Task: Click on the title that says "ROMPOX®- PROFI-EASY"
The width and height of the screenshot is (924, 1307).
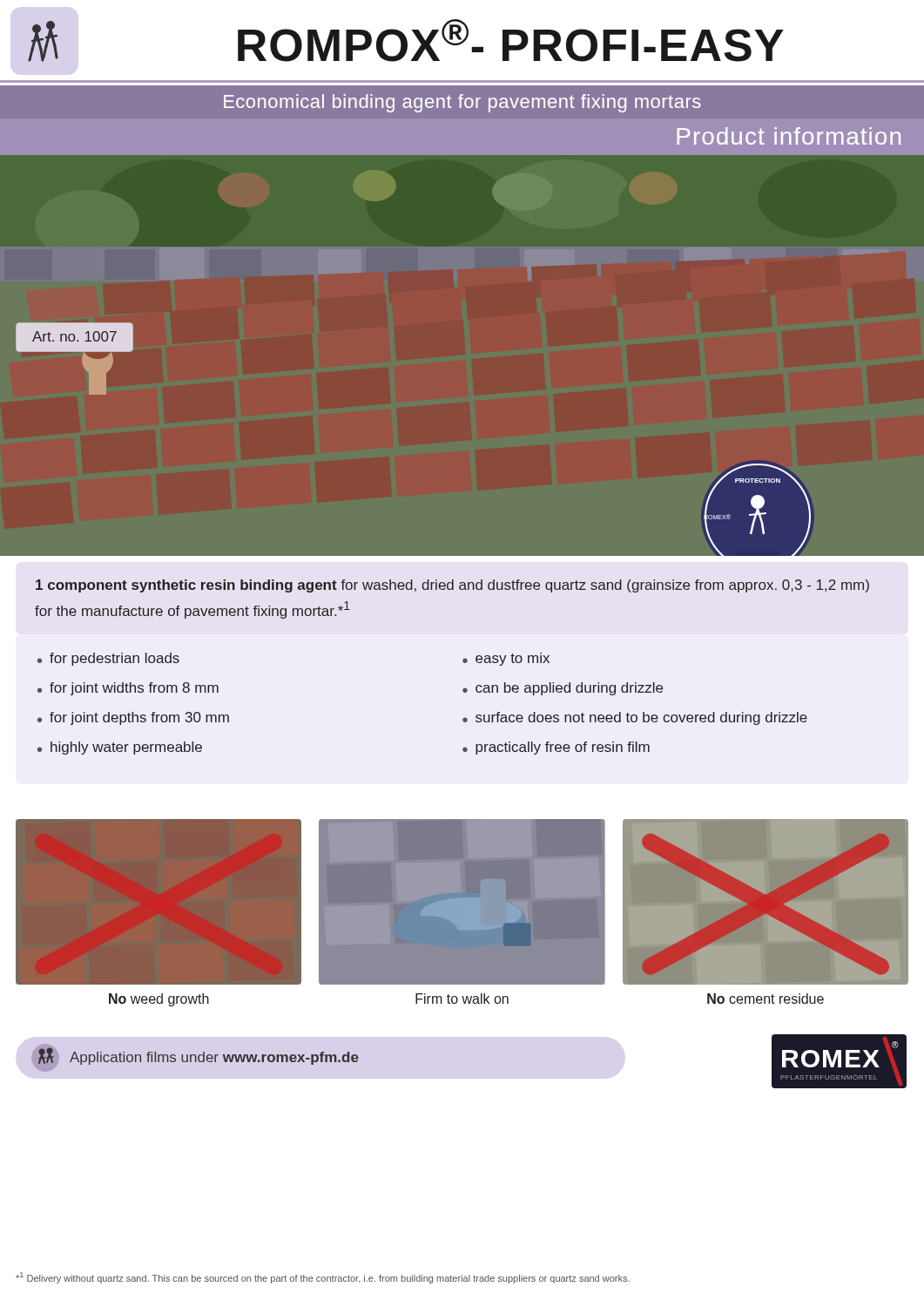Action: coord(510,41)
